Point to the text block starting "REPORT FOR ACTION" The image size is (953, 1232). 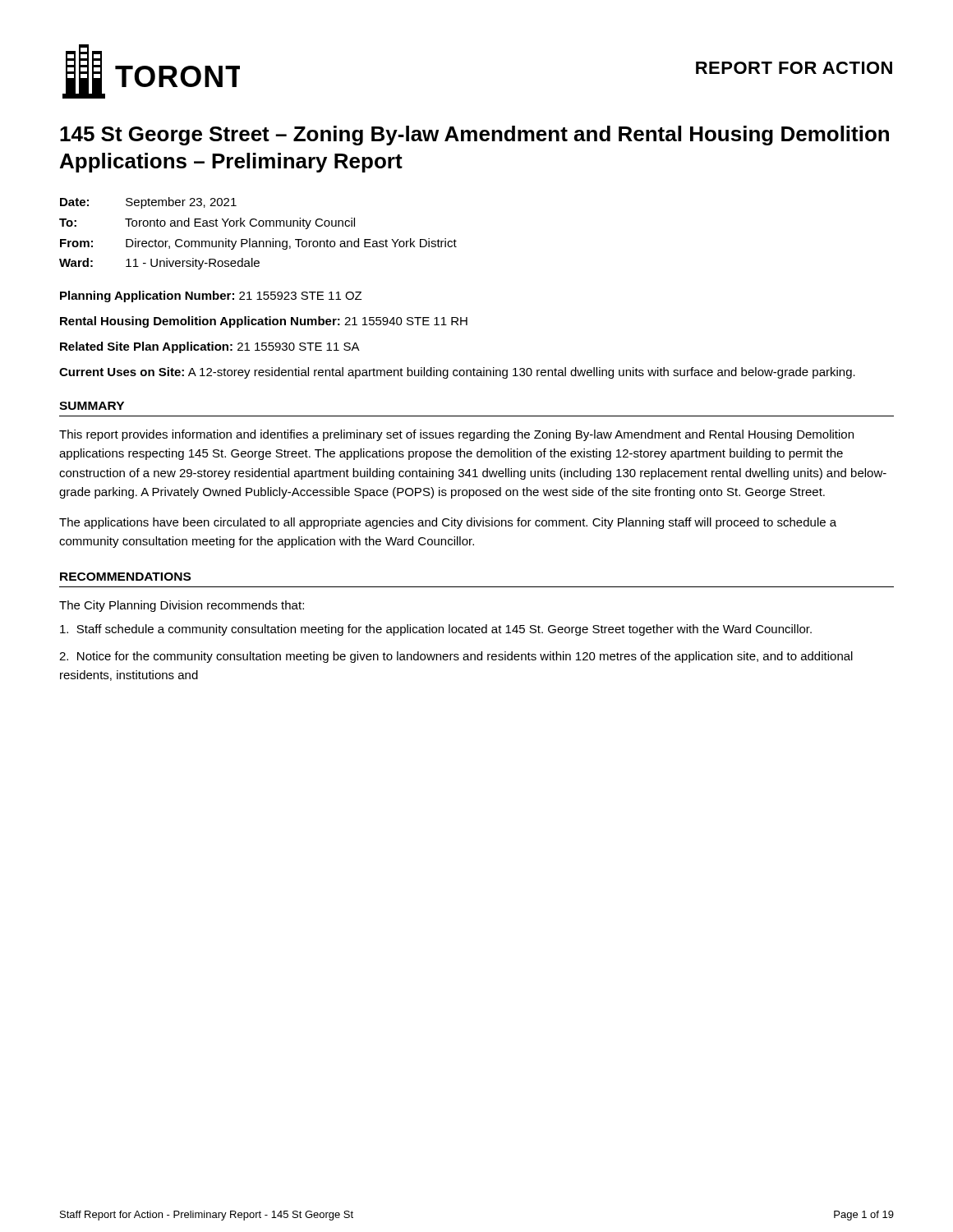[x=794, y=68]
